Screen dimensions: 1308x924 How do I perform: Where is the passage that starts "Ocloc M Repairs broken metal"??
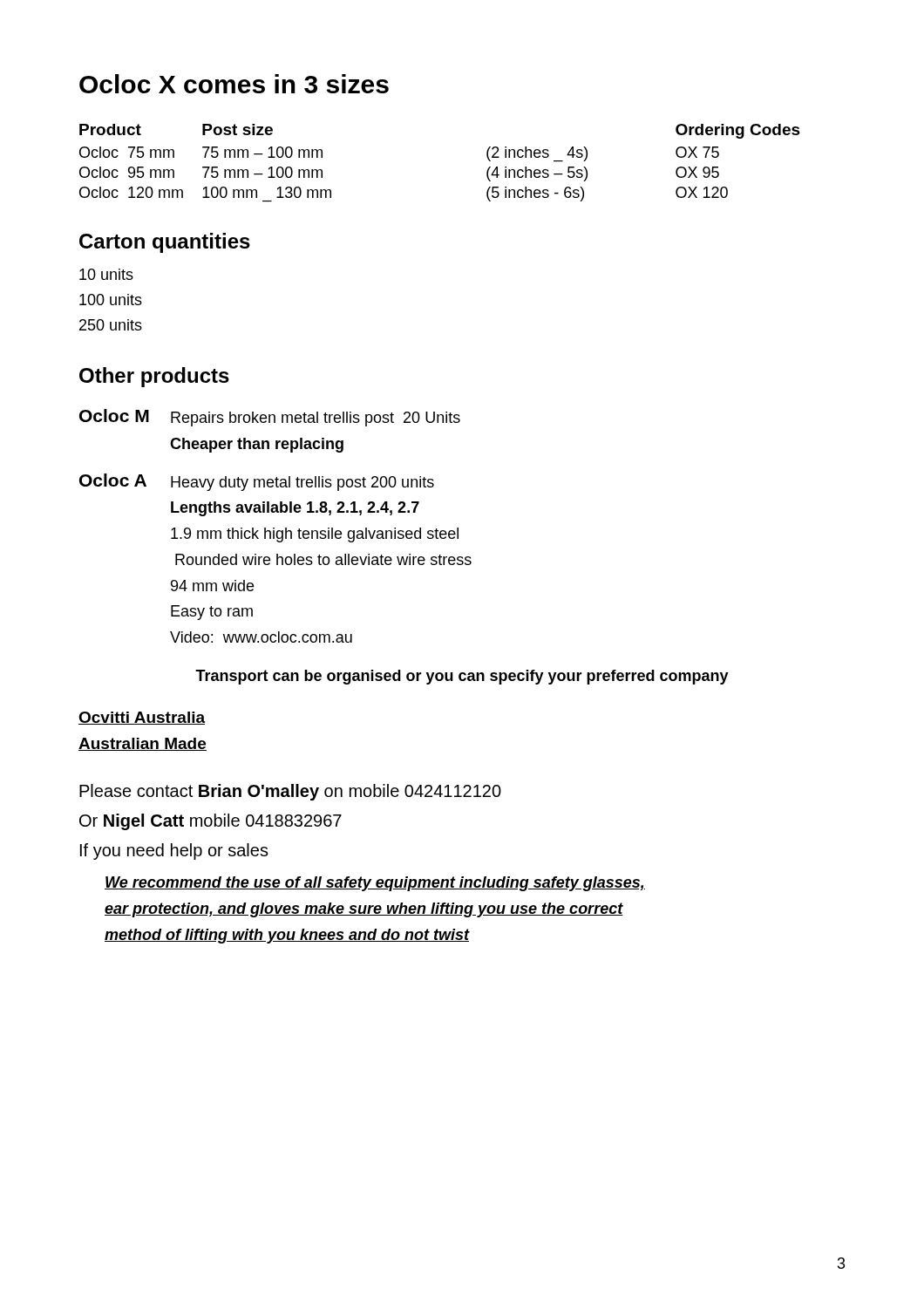[269, 432]
